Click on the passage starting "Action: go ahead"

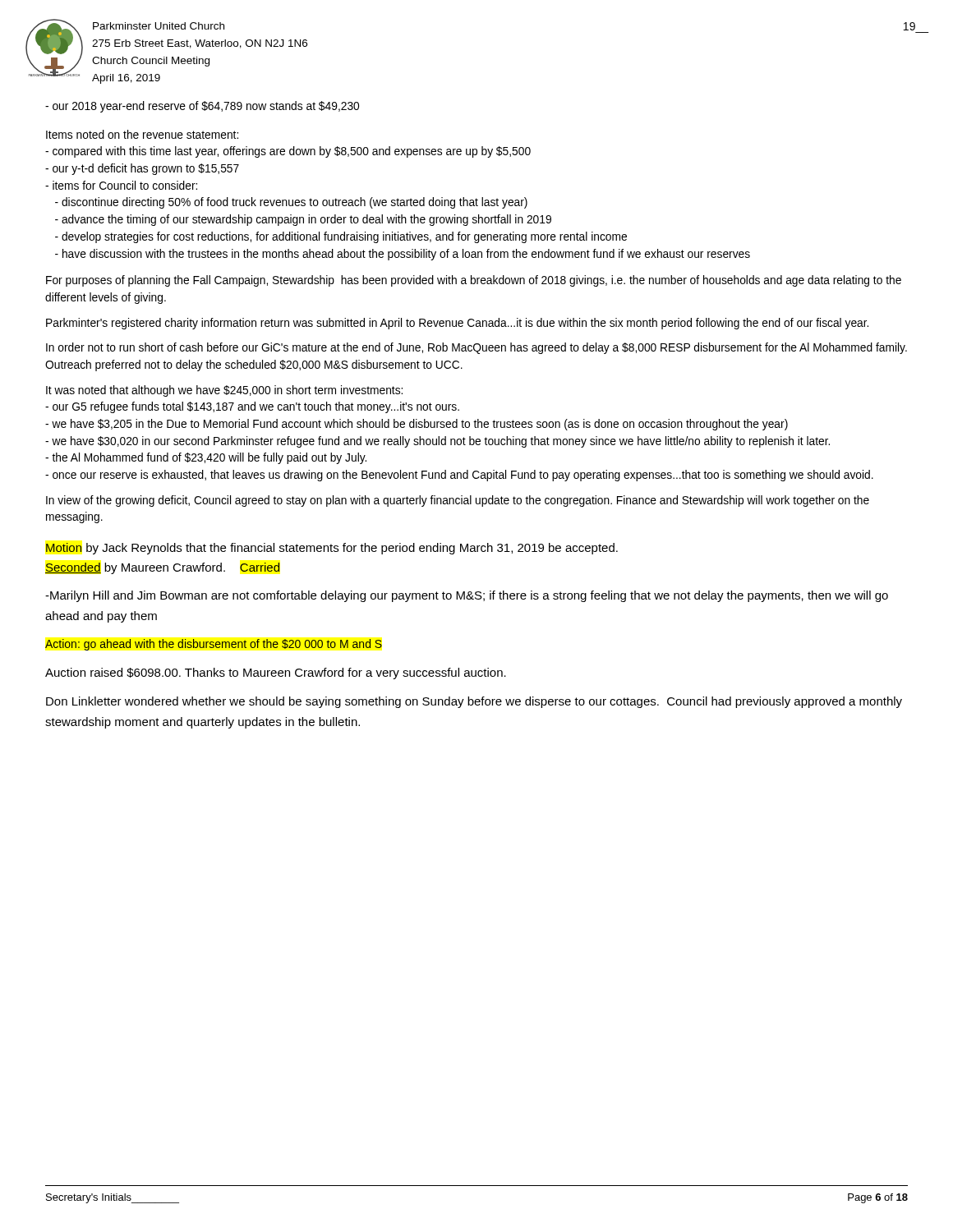point(214,644)
